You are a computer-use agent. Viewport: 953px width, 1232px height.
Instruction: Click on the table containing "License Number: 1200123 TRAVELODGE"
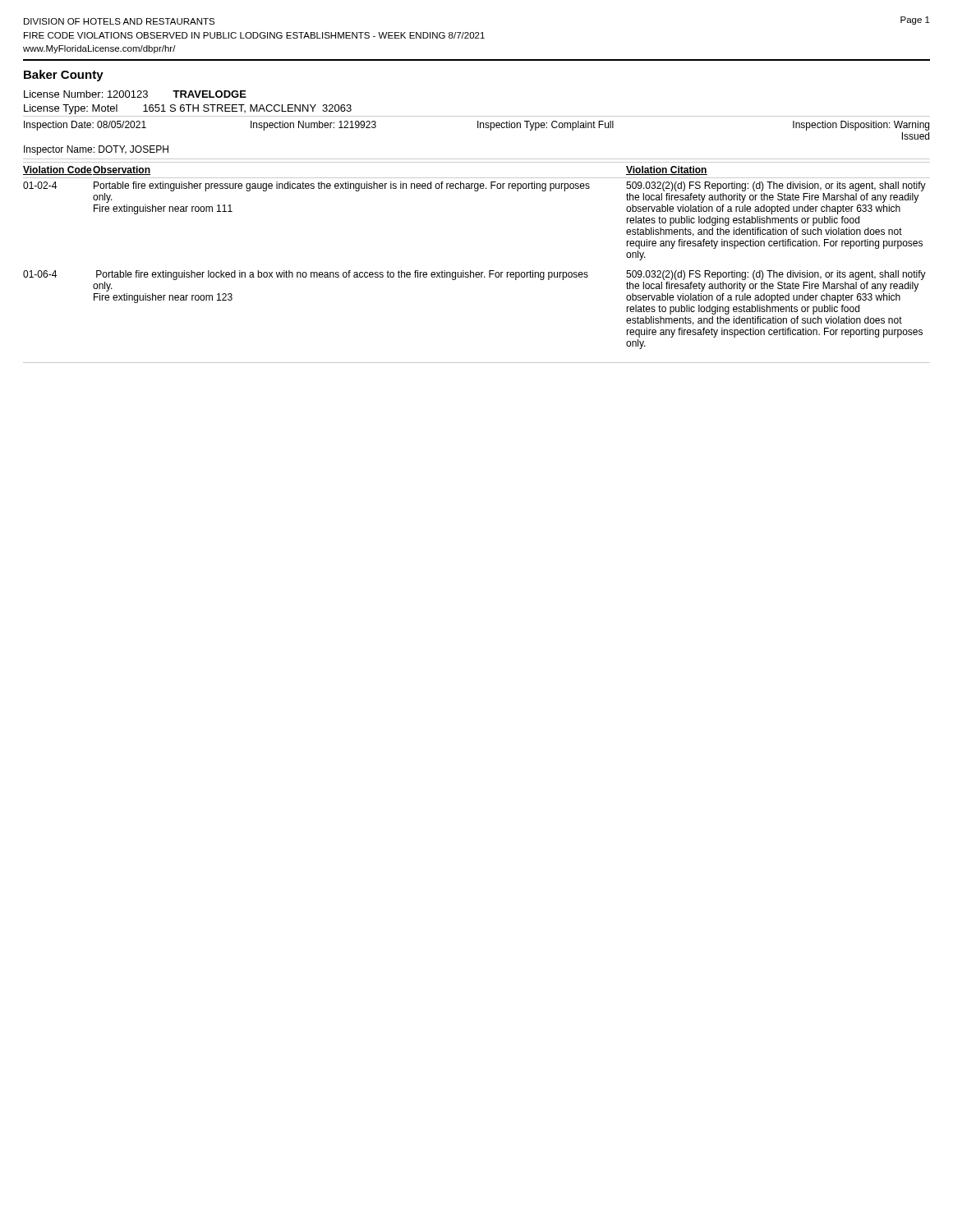click(476, 101)
